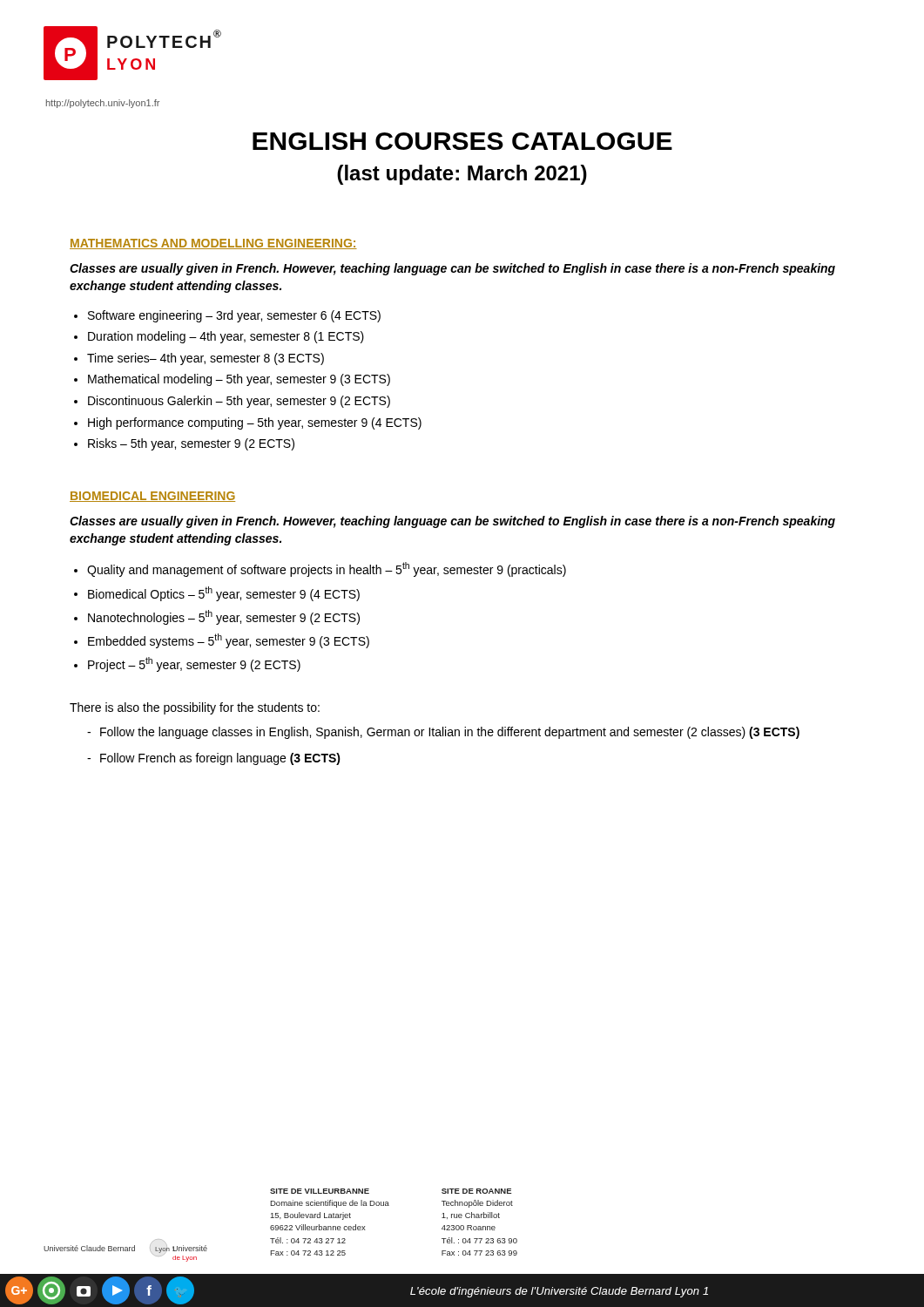Point to the text block starting "There is also the"
Viewport: 924px width, 1307px height.
195,707
